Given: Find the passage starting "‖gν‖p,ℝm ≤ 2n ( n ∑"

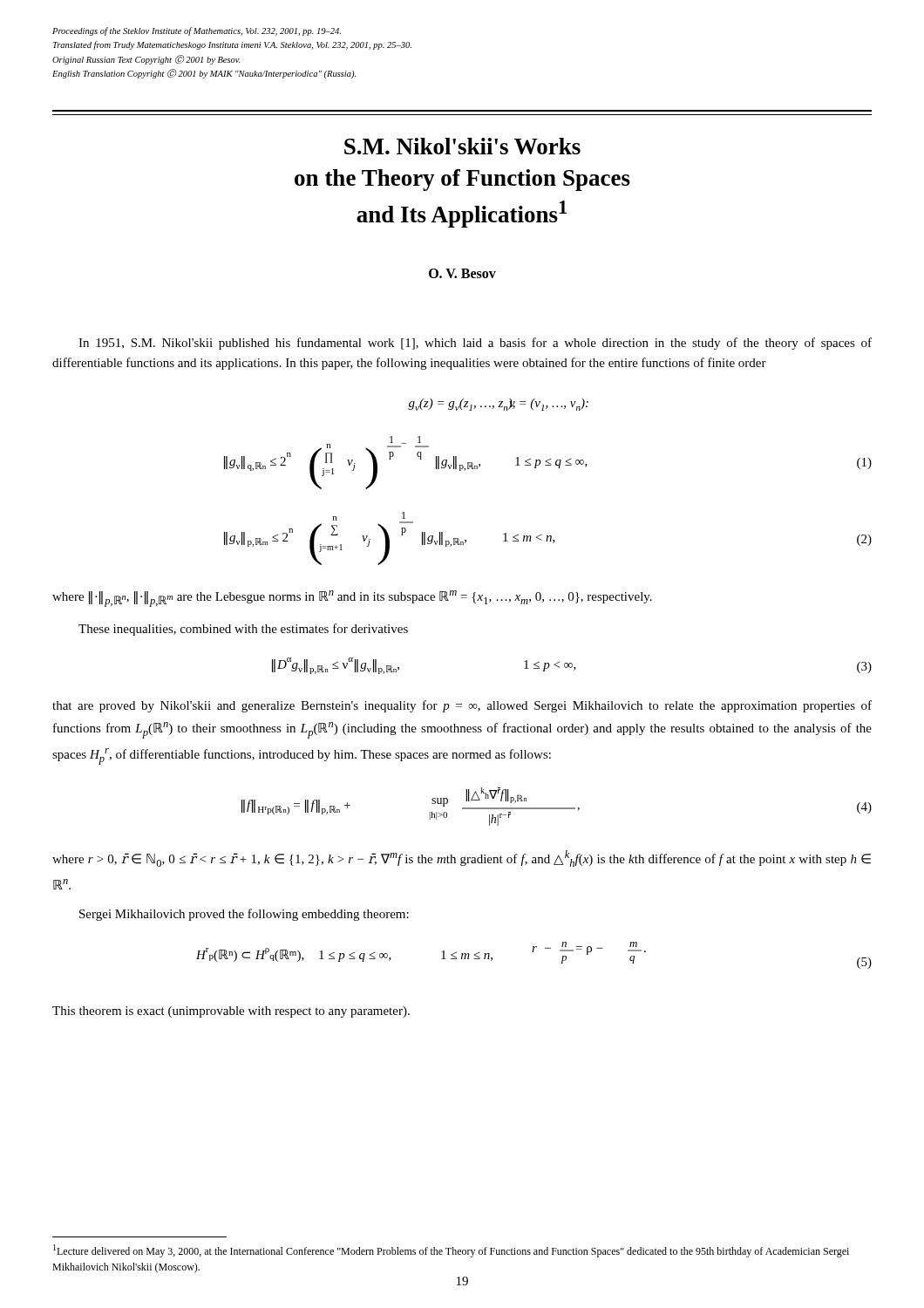Looking at the screenshot, I should point(545,539).
